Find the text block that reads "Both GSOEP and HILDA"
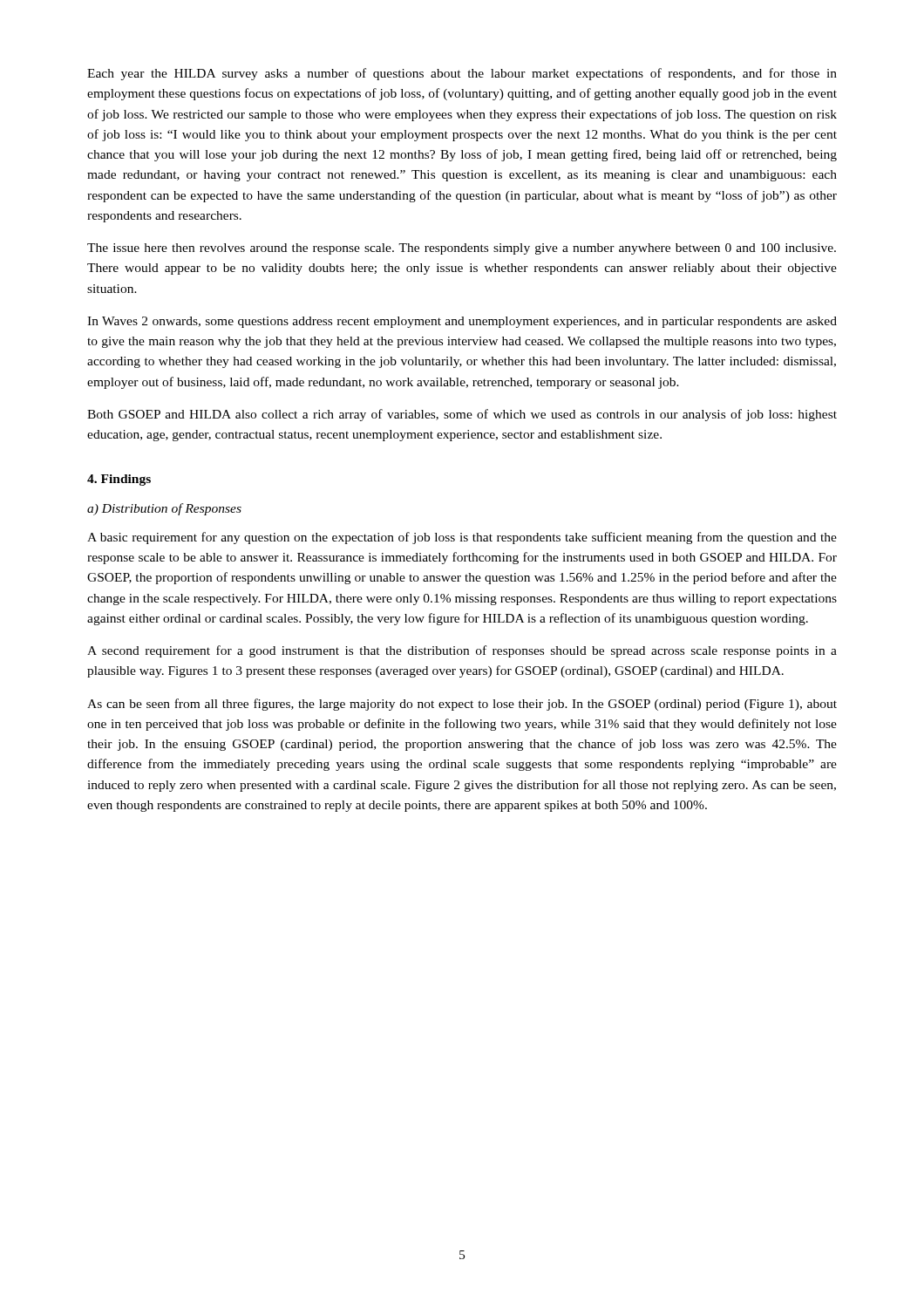This screenshot has width=924, height=1308. tap(462, 424)
